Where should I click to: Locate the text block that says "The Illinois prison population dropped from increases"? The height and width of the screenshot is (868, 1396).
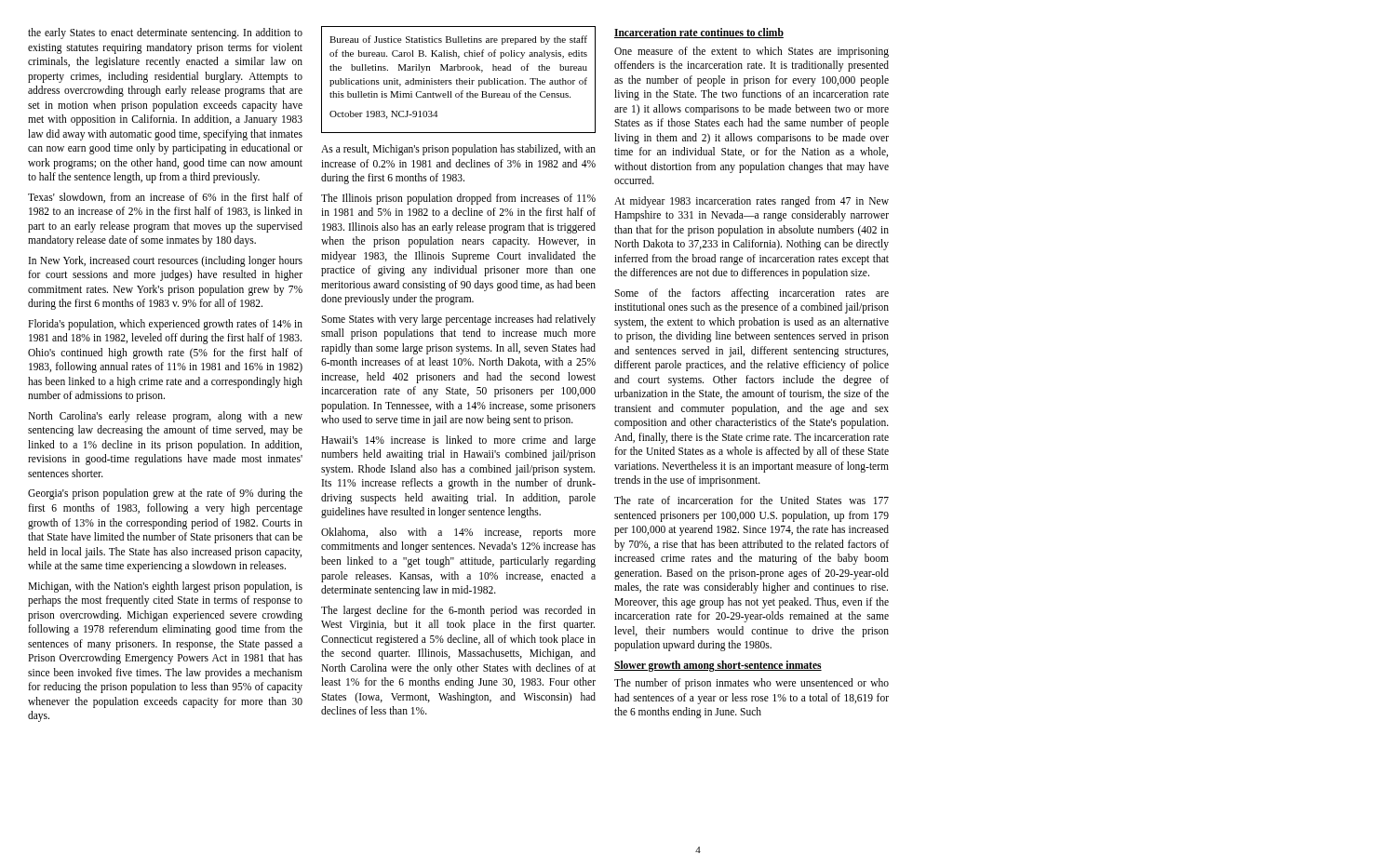point(458,249)
